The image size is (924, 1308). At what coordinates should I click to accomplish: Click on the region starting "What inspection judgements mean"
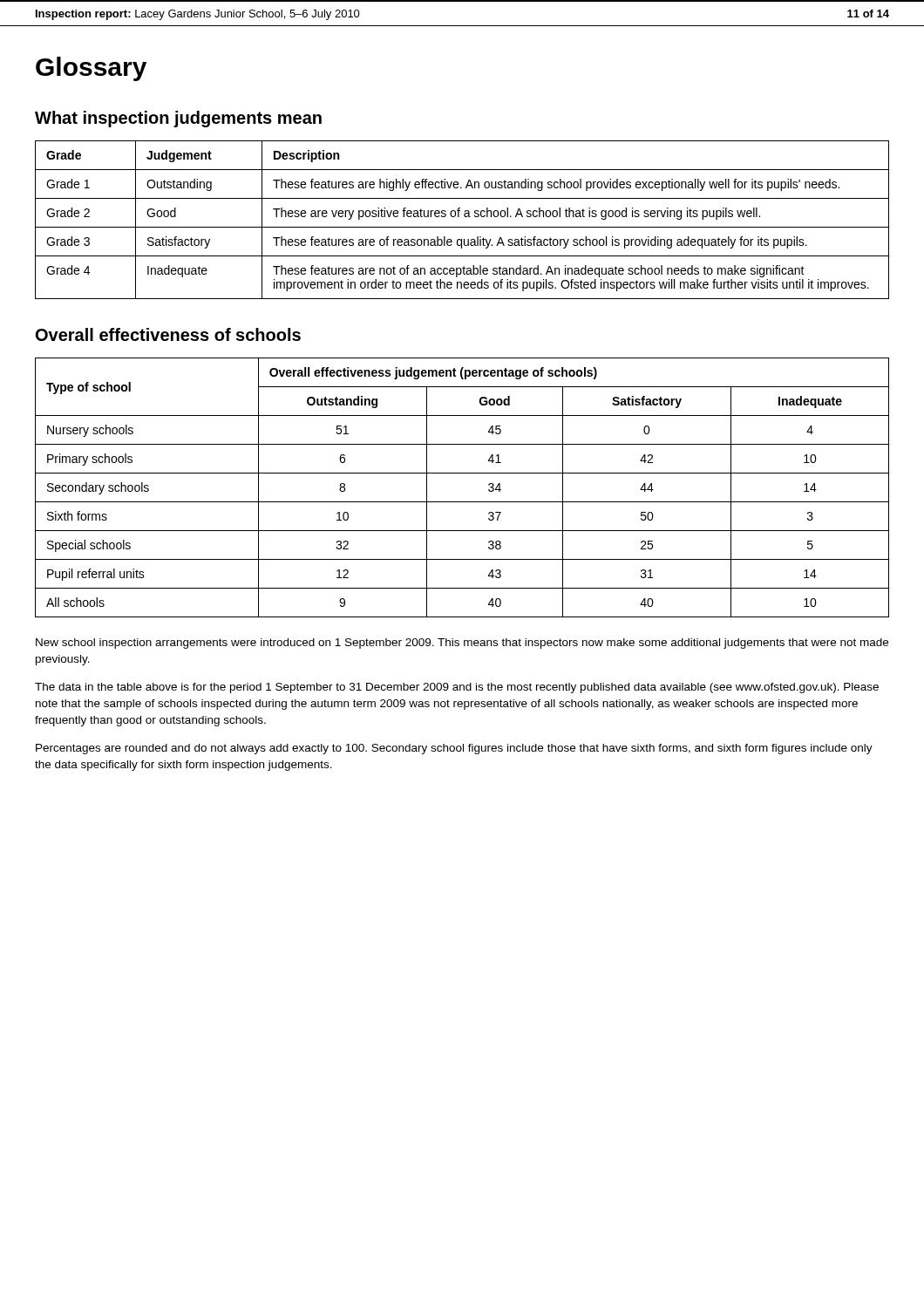(x=178, y=119)
